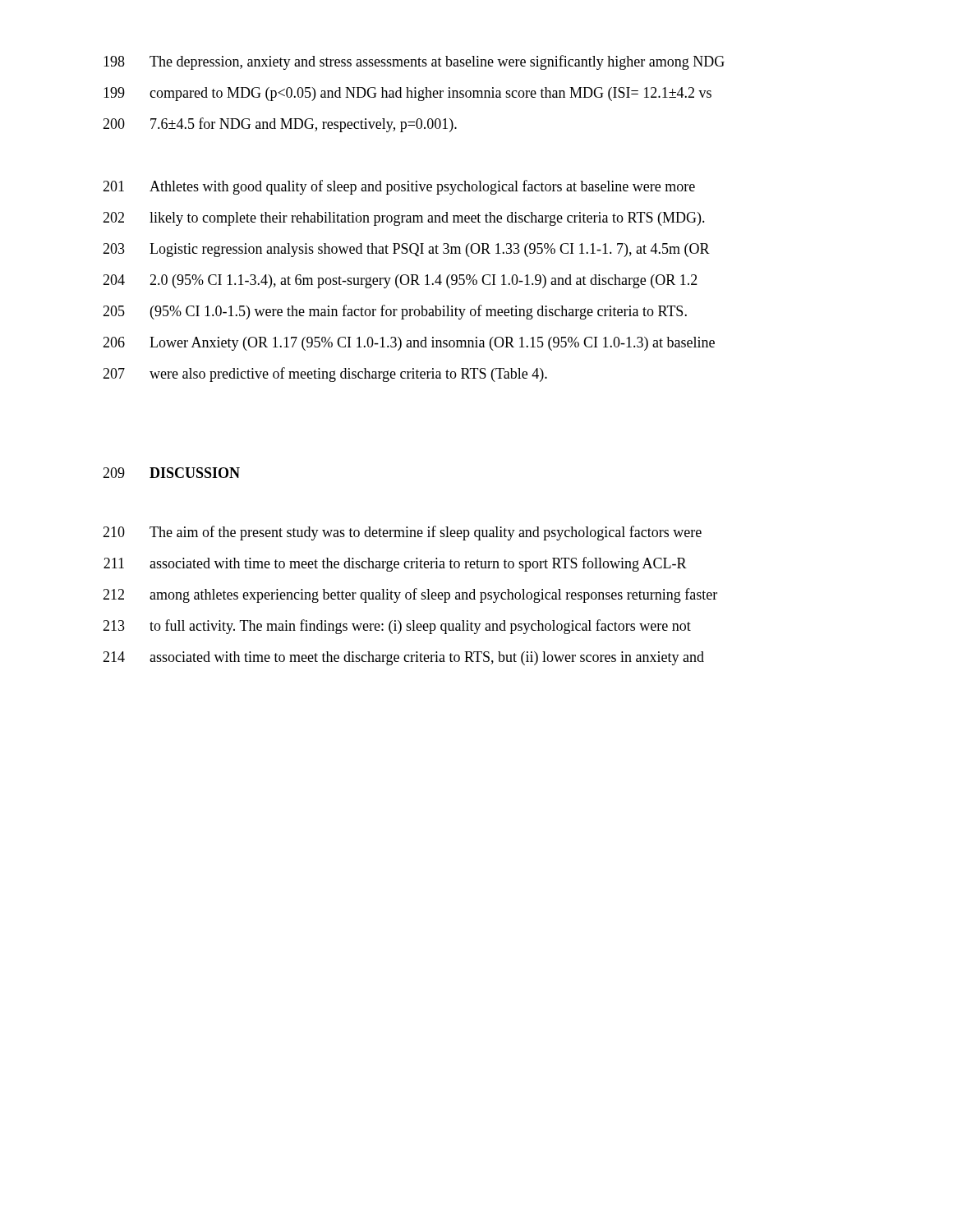Select the text starting "198 The depression, anxiety and"
The height and width of the screenshot is (1232, 953).
tap(485, 62)
